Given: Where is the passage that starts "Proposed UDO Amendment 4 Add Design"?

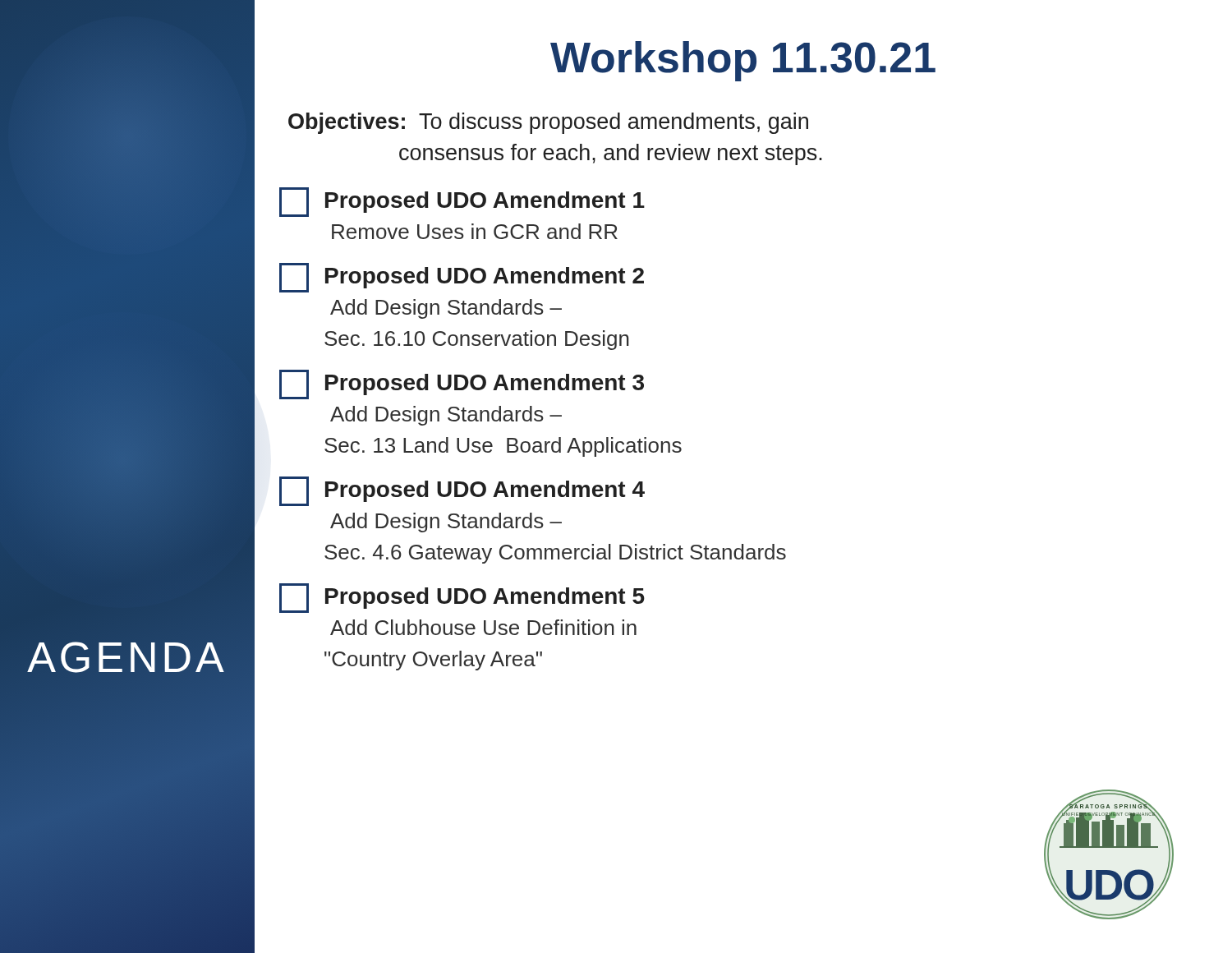Looking at the screenshot, I should pos(533,521).
